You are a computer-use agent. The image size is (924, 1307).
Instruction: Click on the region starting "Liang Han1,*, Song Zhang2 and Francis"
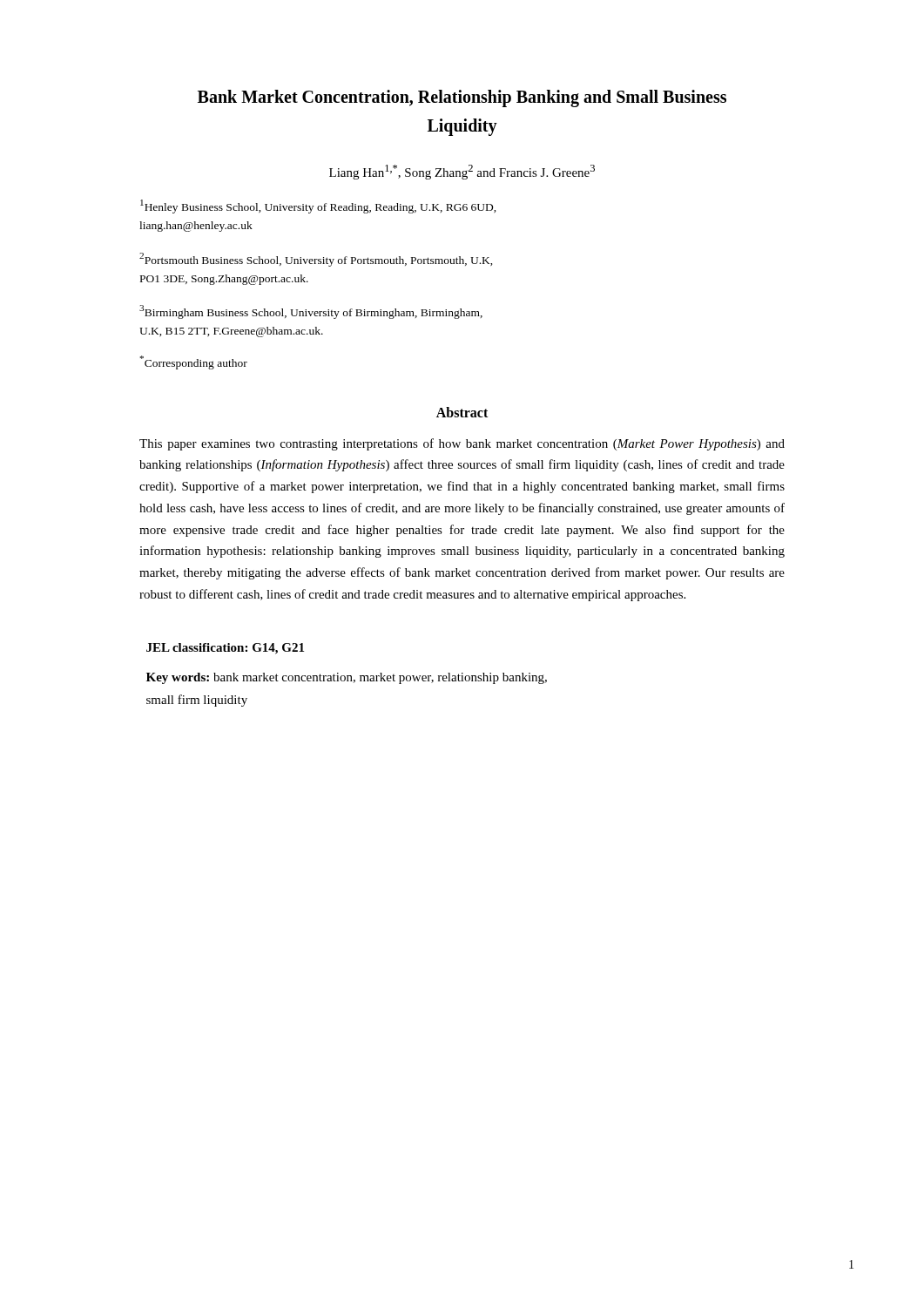tap(462, 171)
